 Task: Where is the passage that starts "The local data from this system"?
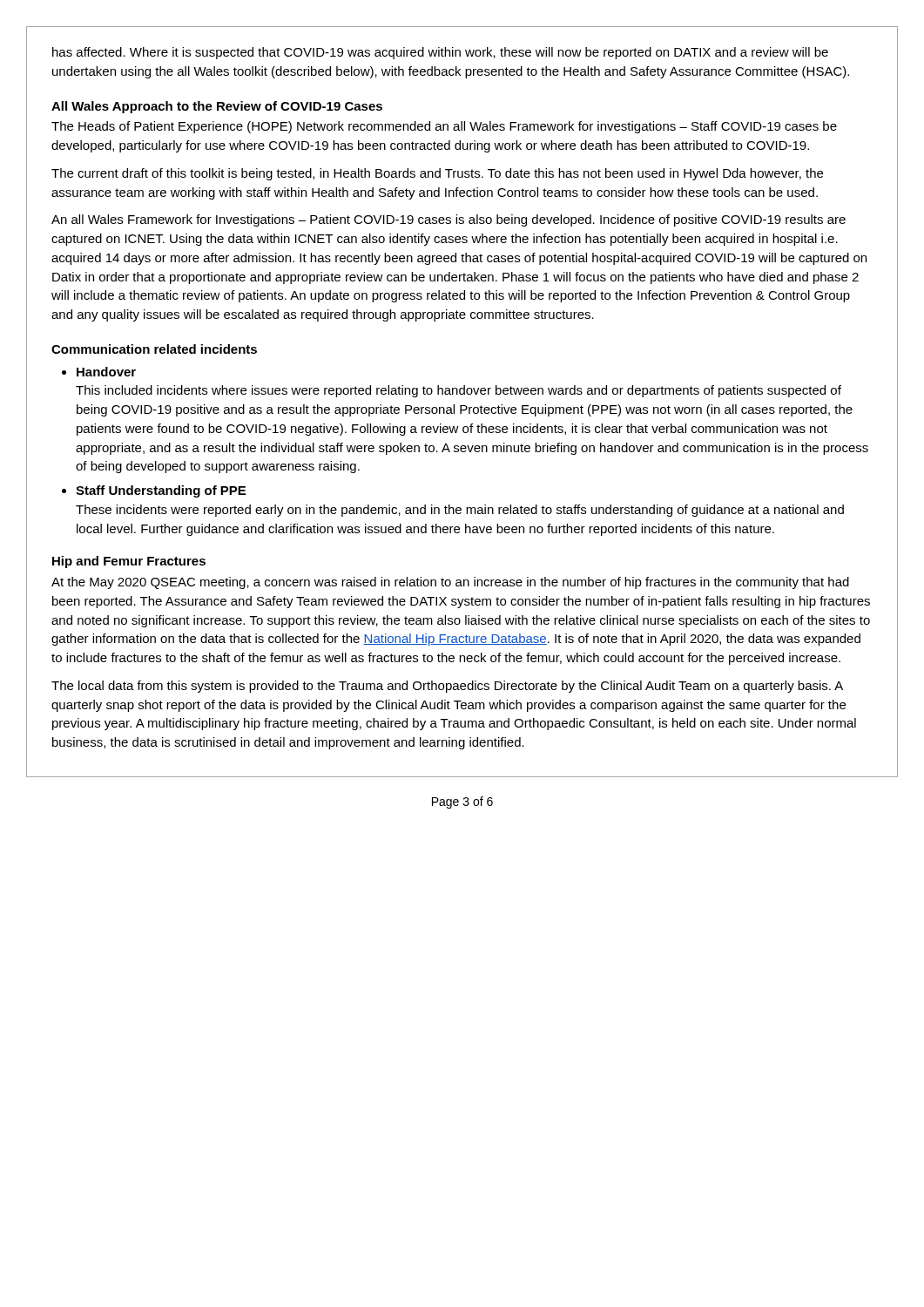coord(454,713)
